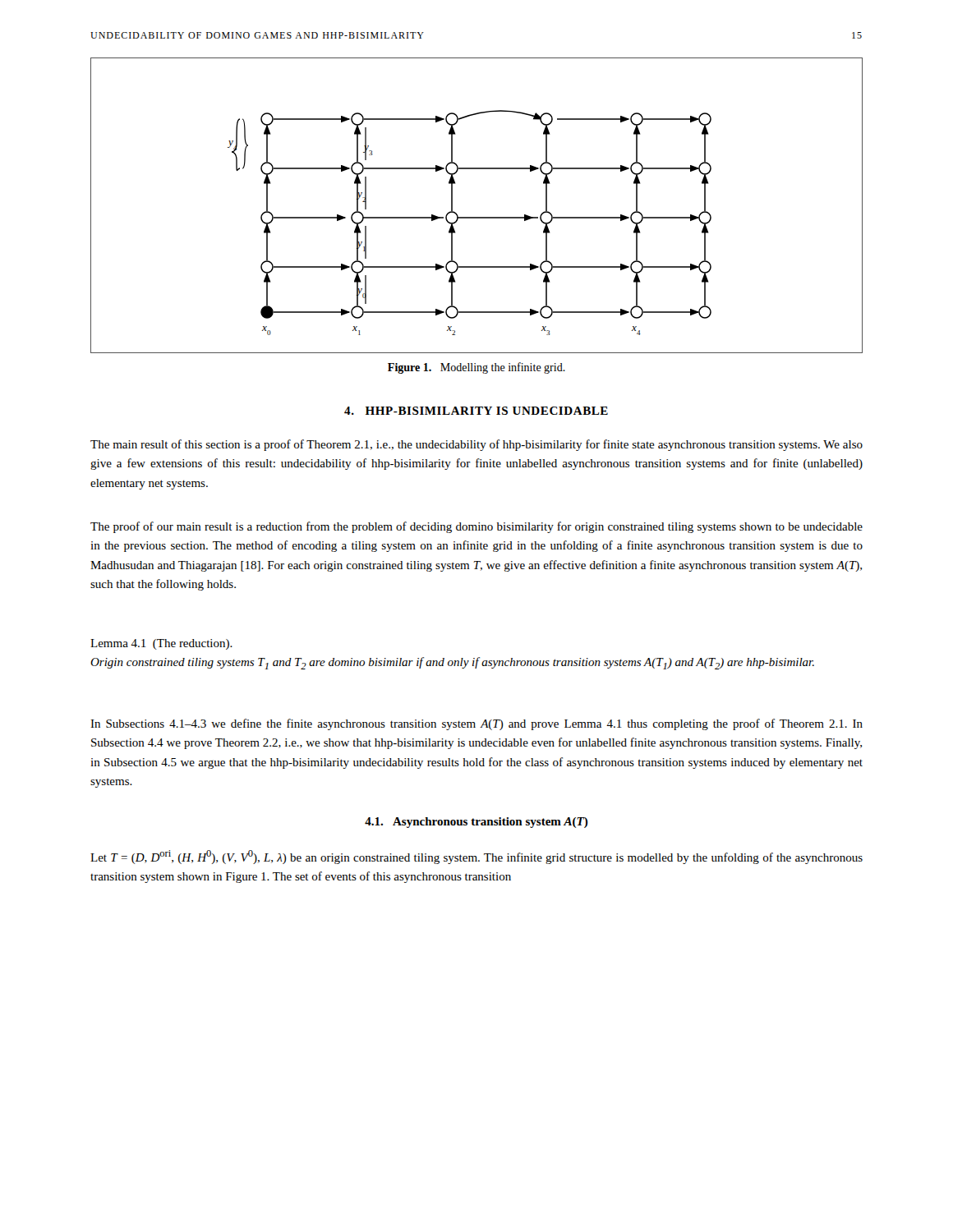Locate the passage starting "The proof of our"
The image size is (953, 1232).
pos(476,555)
